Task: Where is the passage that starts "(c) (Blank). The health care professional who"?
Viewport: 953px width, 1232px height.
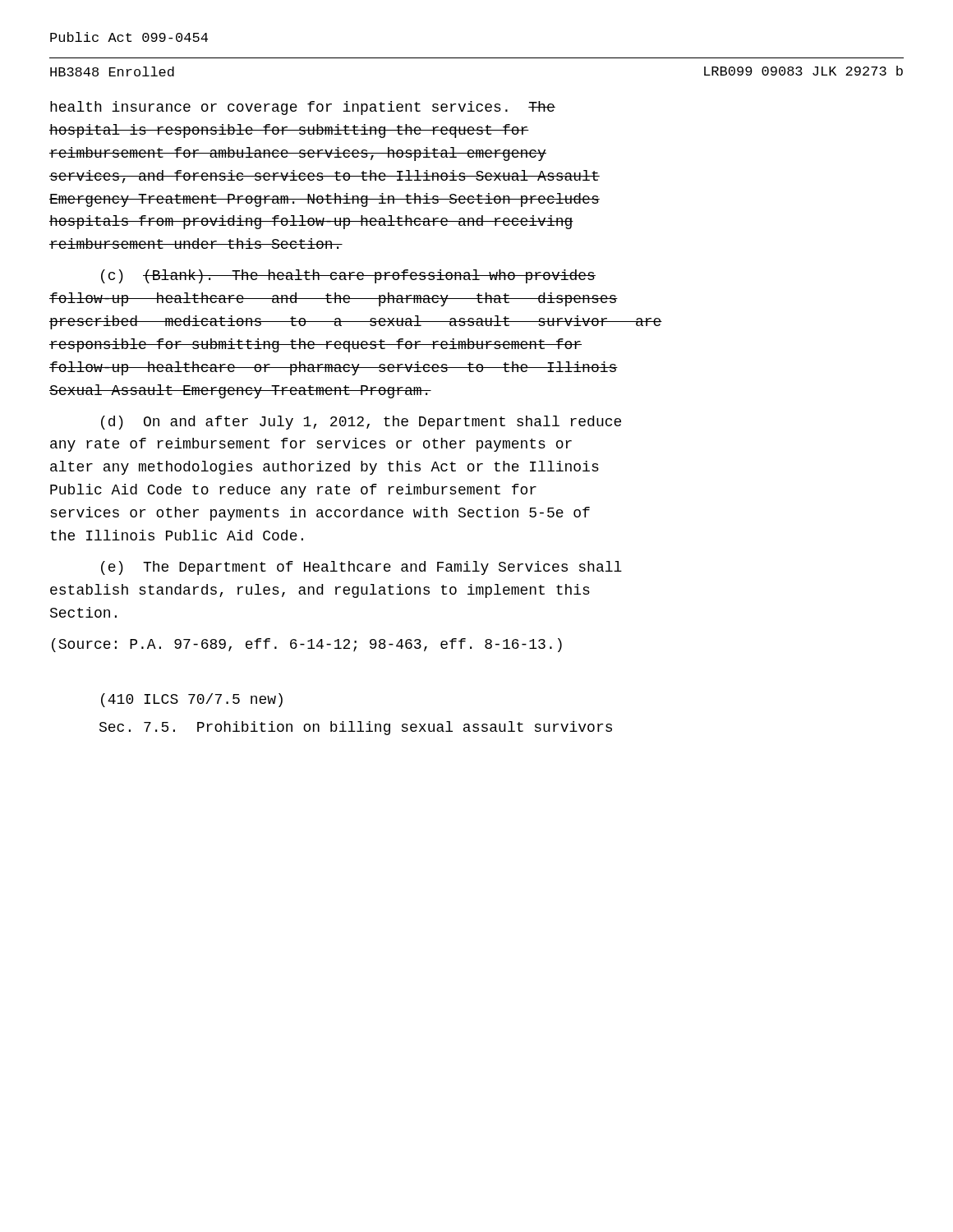Action: pos(476,334)
